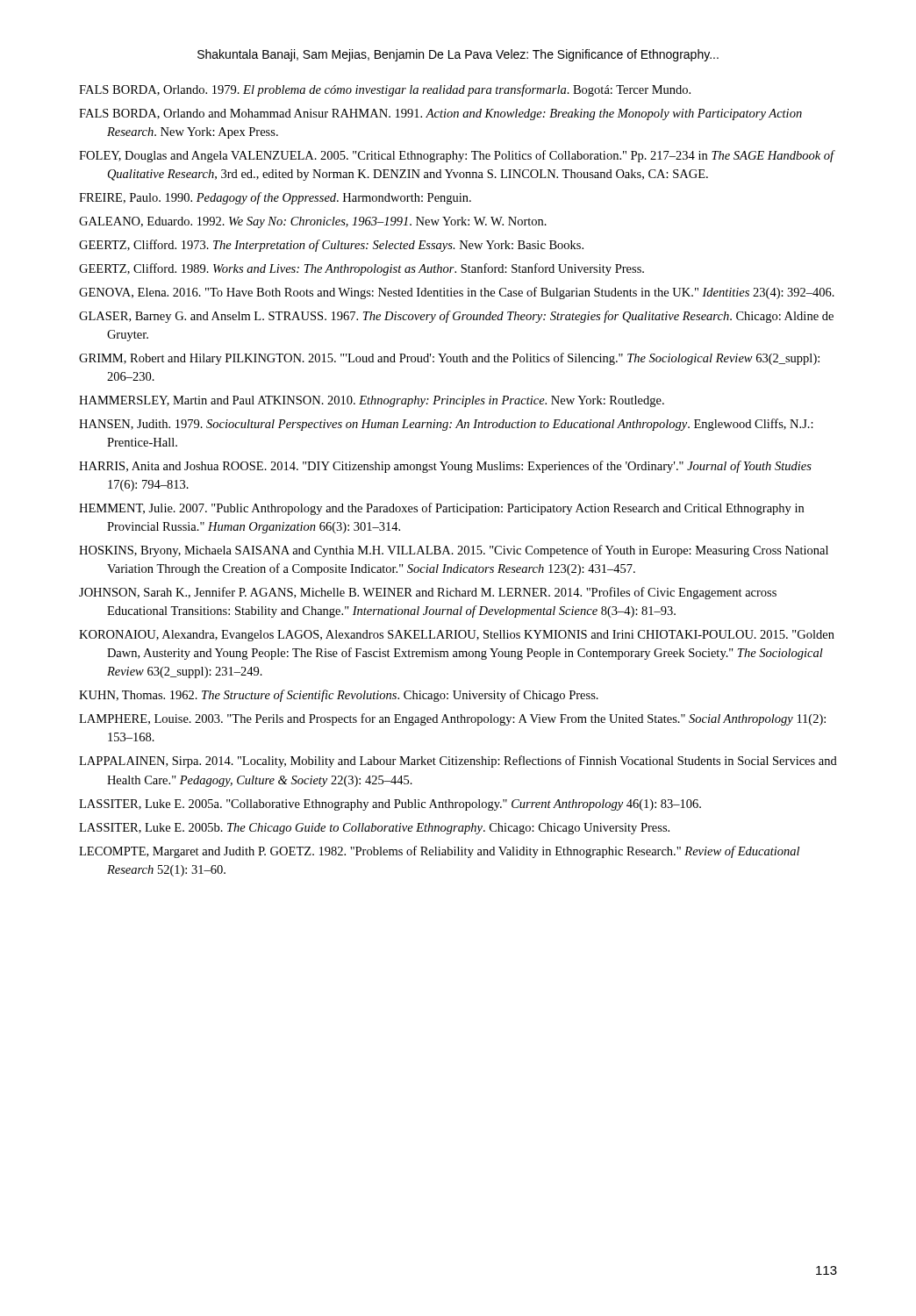Navigate to the text block starting "GEERTZ, Clifford. 1973. The Interpretation"
Image resolution: width=916 pixels, height=1316 pixels.
coord(332,245)
